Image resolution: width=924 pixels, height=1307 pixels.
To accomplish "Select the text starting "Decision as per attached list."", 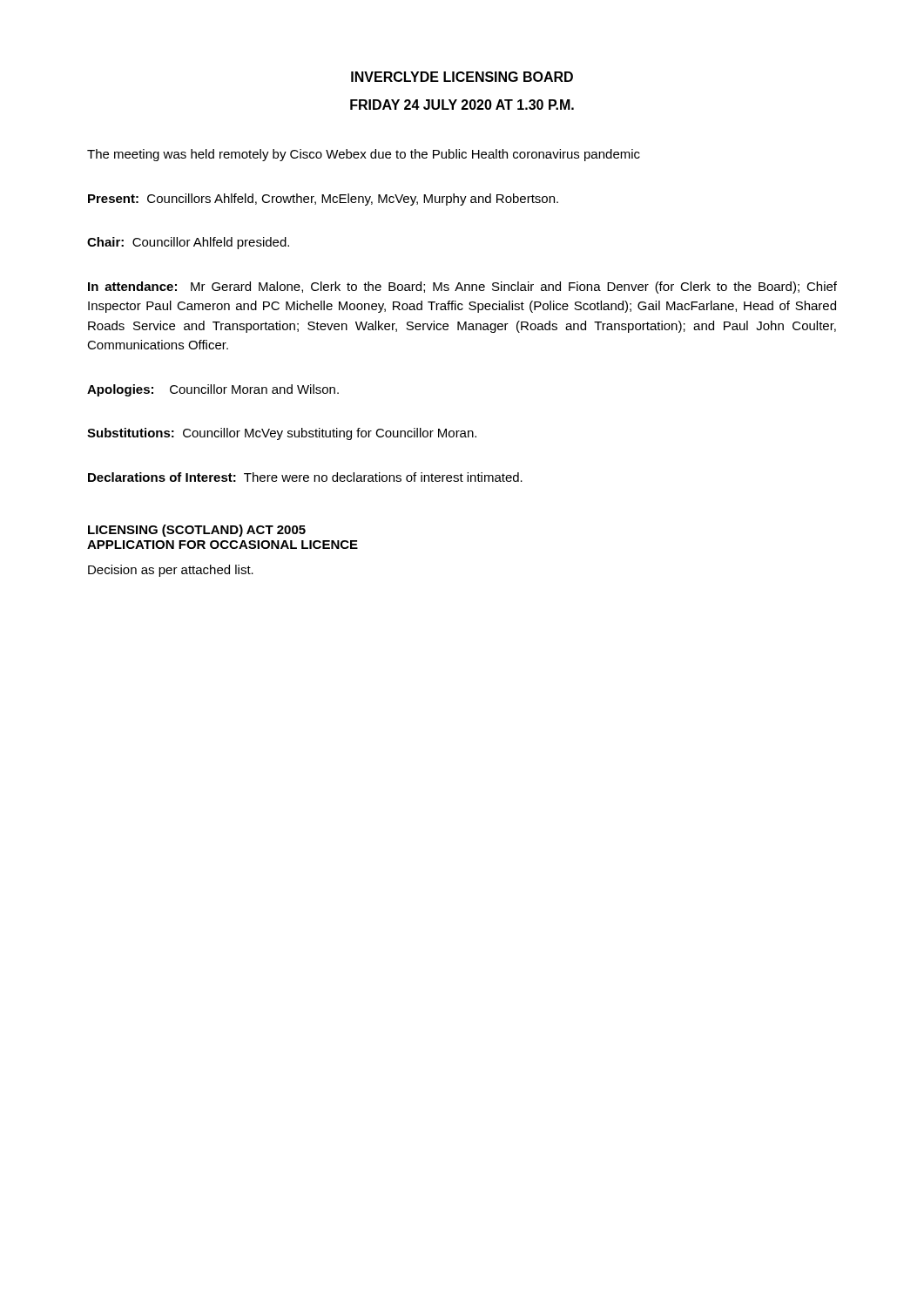I will [171, 569].
